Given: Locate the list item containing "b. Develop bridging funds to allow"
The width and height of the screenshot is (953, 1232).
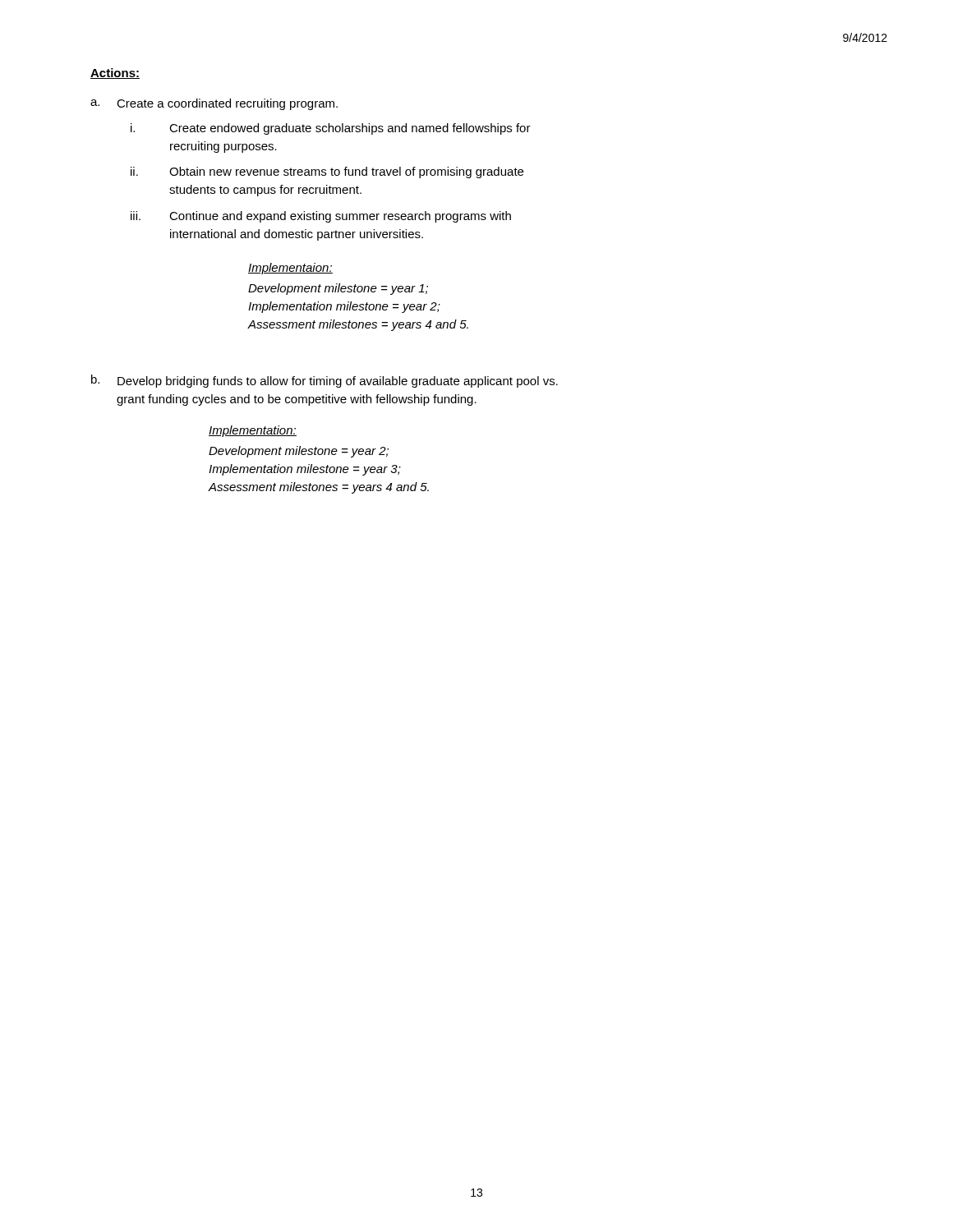Looking at the screenshot, I should 324,390.
